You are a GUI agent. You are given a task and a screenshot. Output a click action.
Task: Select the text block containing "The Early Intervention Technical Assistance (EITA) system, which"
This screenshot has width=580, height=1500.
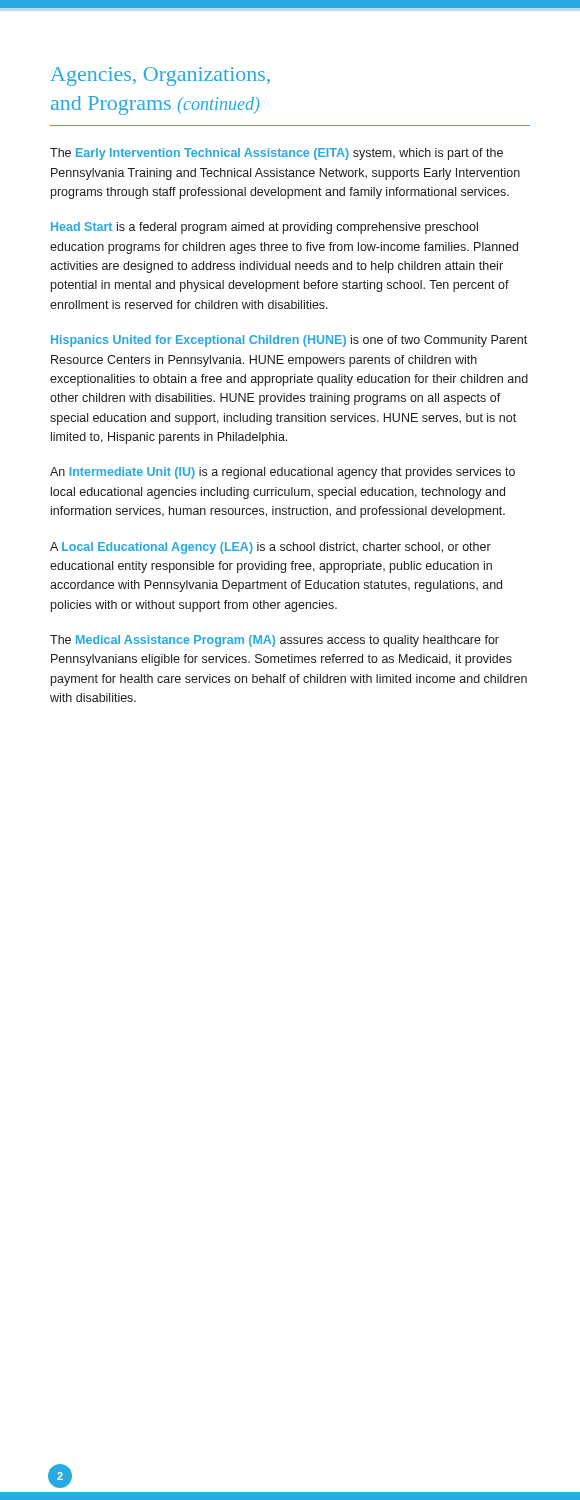(x=285, y=173)
